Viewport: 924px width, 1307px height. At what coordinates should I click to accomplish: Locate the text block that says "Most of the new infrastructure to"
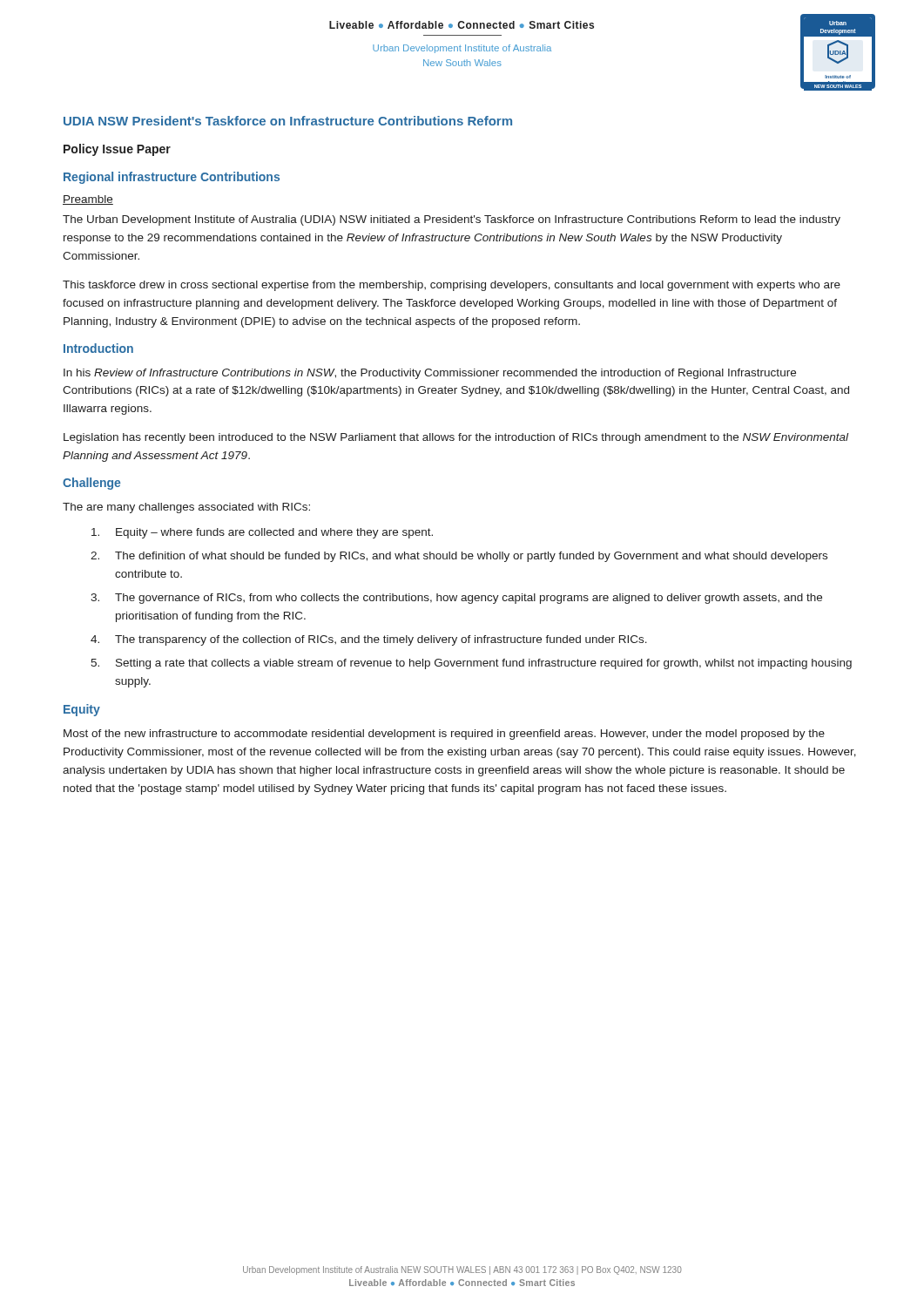coord(460,761)
